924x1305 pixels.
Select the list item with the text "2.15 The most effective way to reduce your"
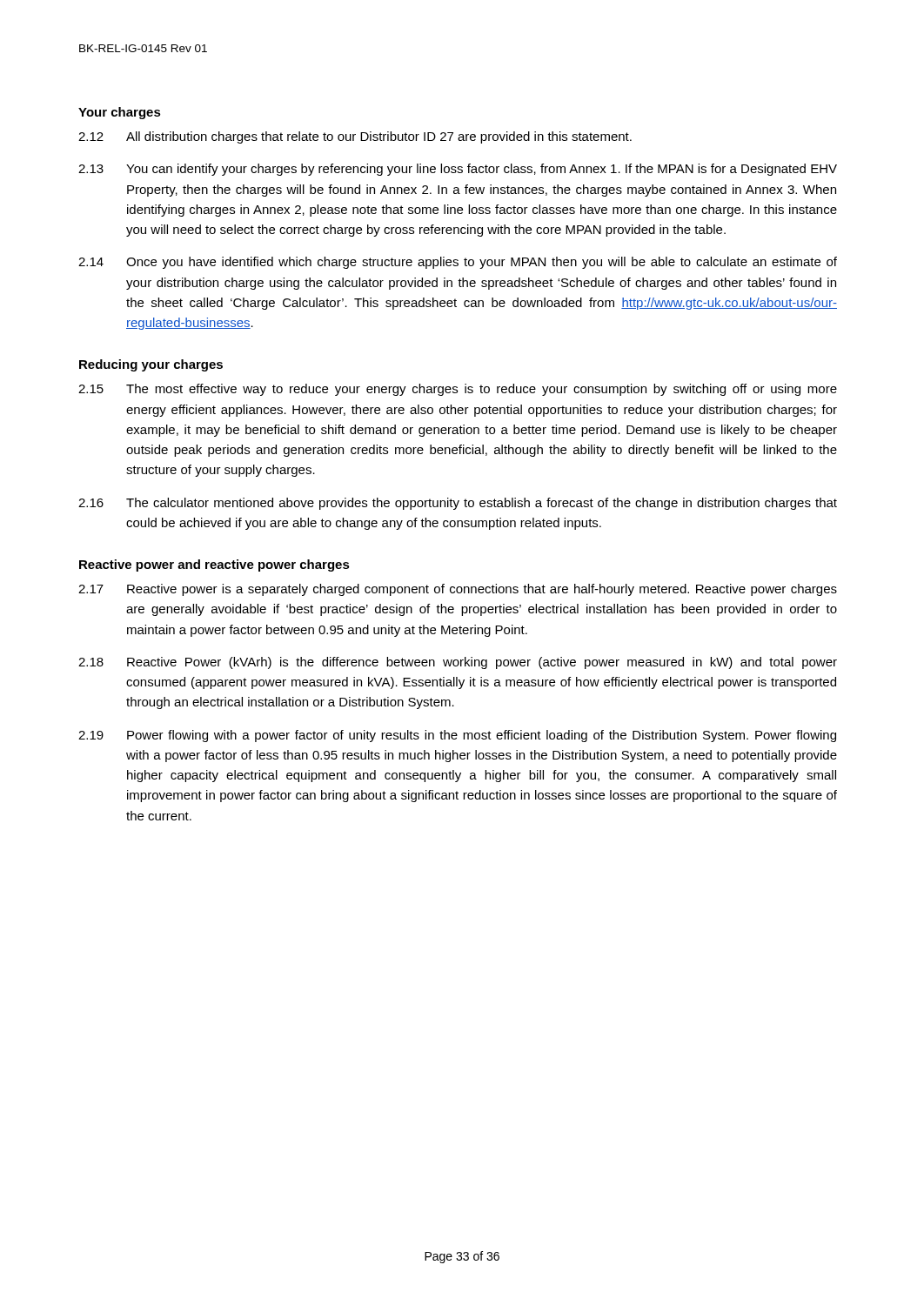coord(458,429)
